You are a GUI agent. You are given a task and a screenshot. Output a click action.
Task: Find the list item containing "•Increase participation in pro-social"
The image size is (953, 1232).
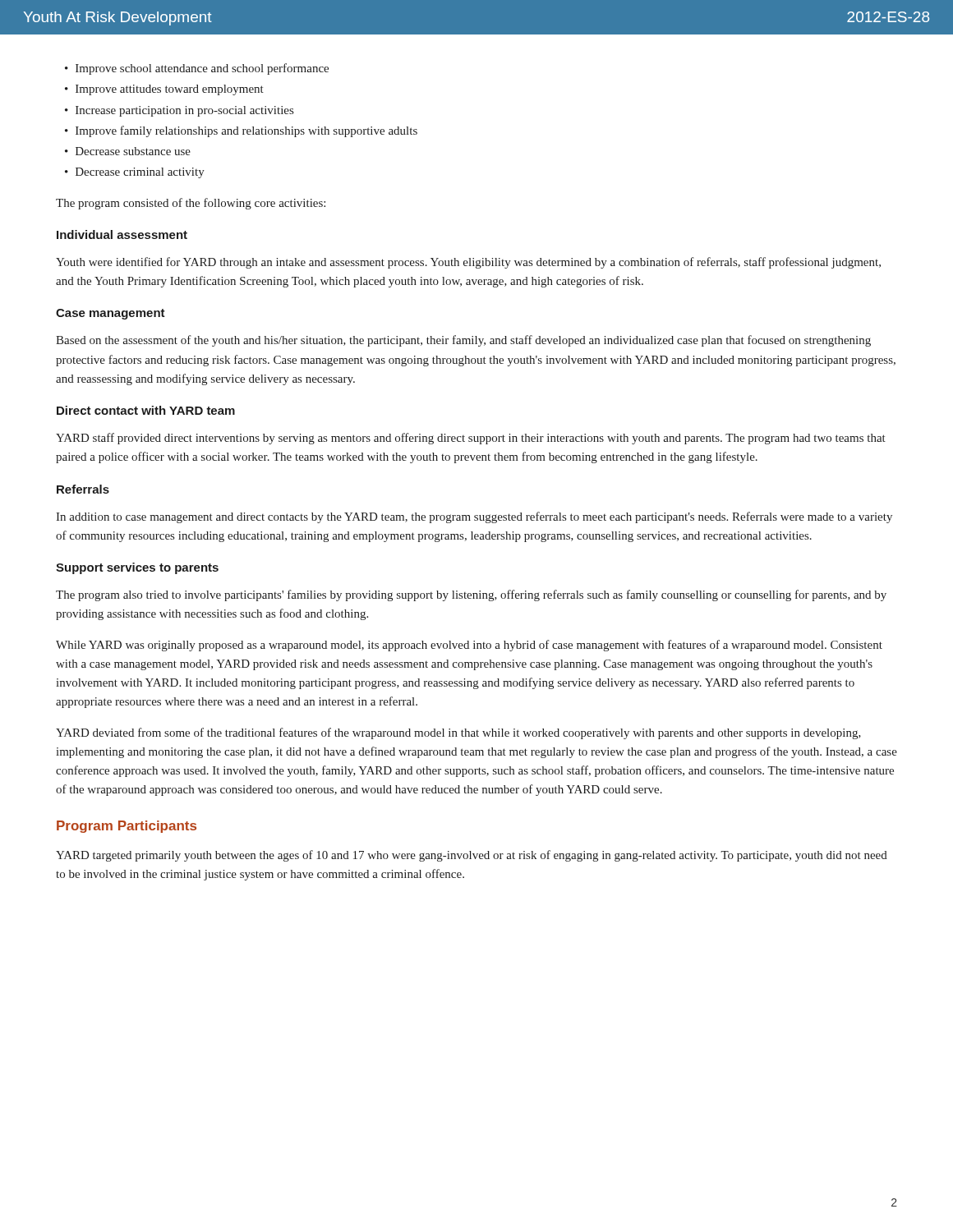coord(179,110)
